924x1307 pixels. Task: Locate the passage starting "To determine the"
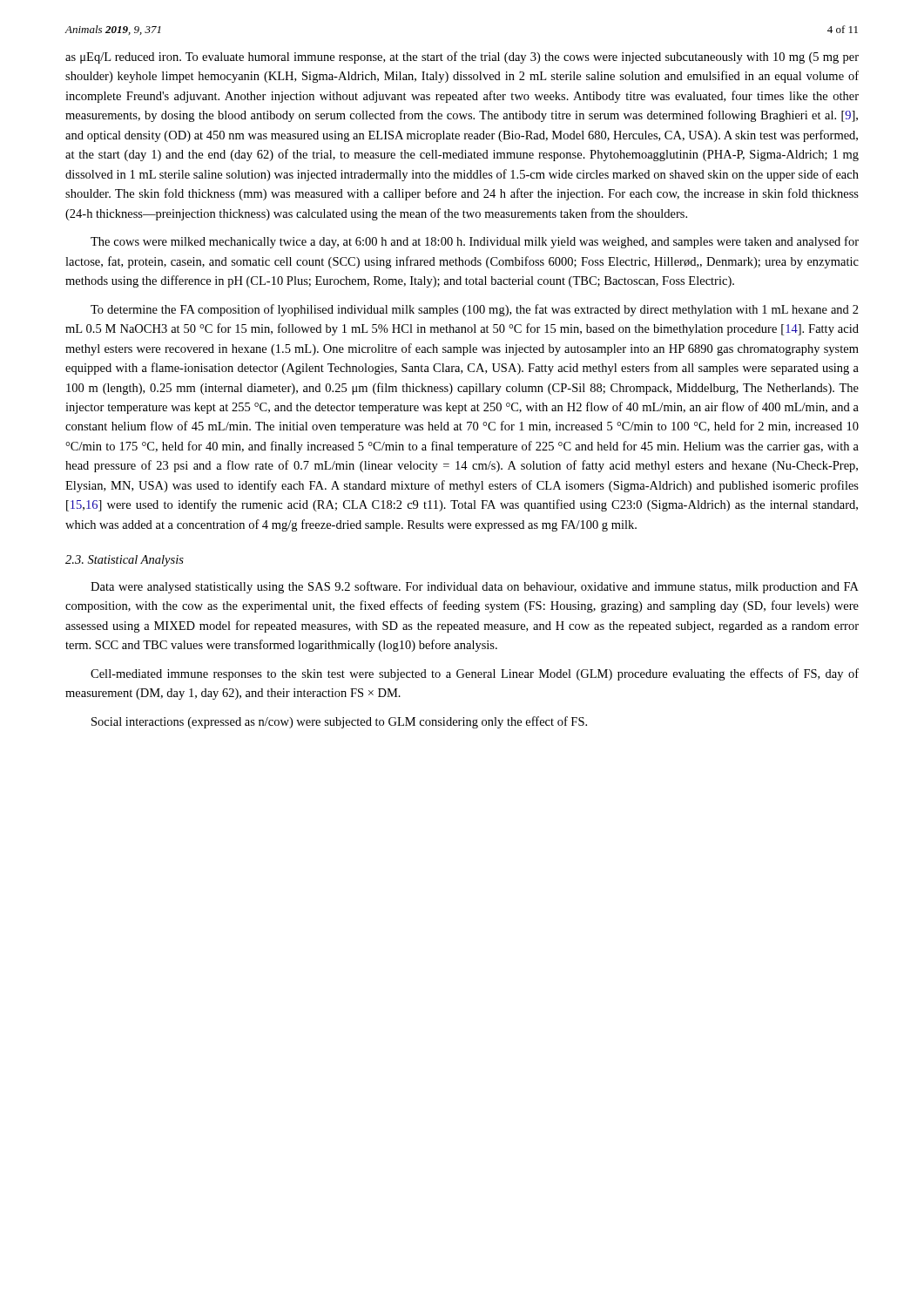(462, 417)
